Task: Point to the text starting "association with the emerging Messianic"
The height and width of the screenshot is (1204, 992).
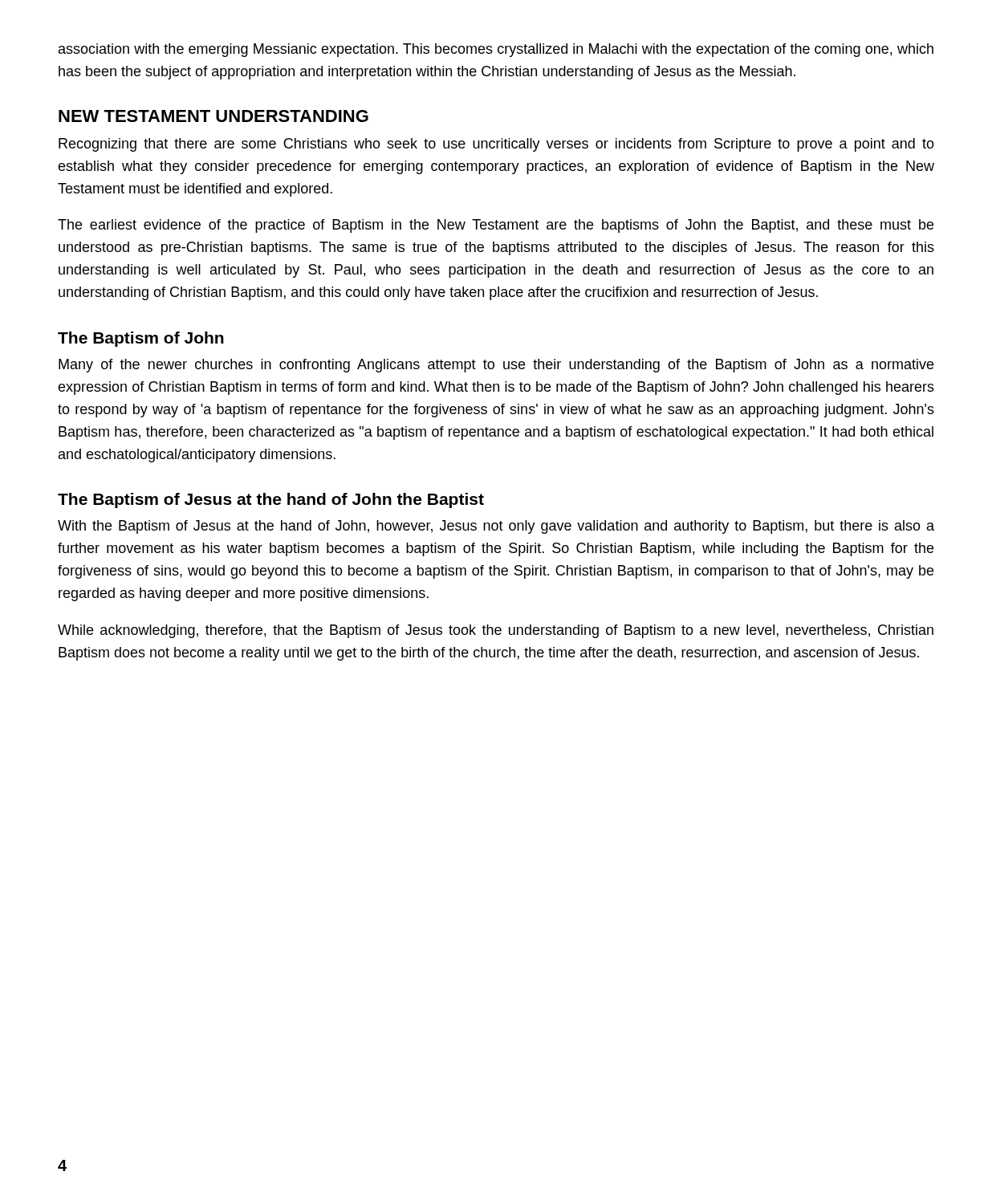Action: pos(496,60)
